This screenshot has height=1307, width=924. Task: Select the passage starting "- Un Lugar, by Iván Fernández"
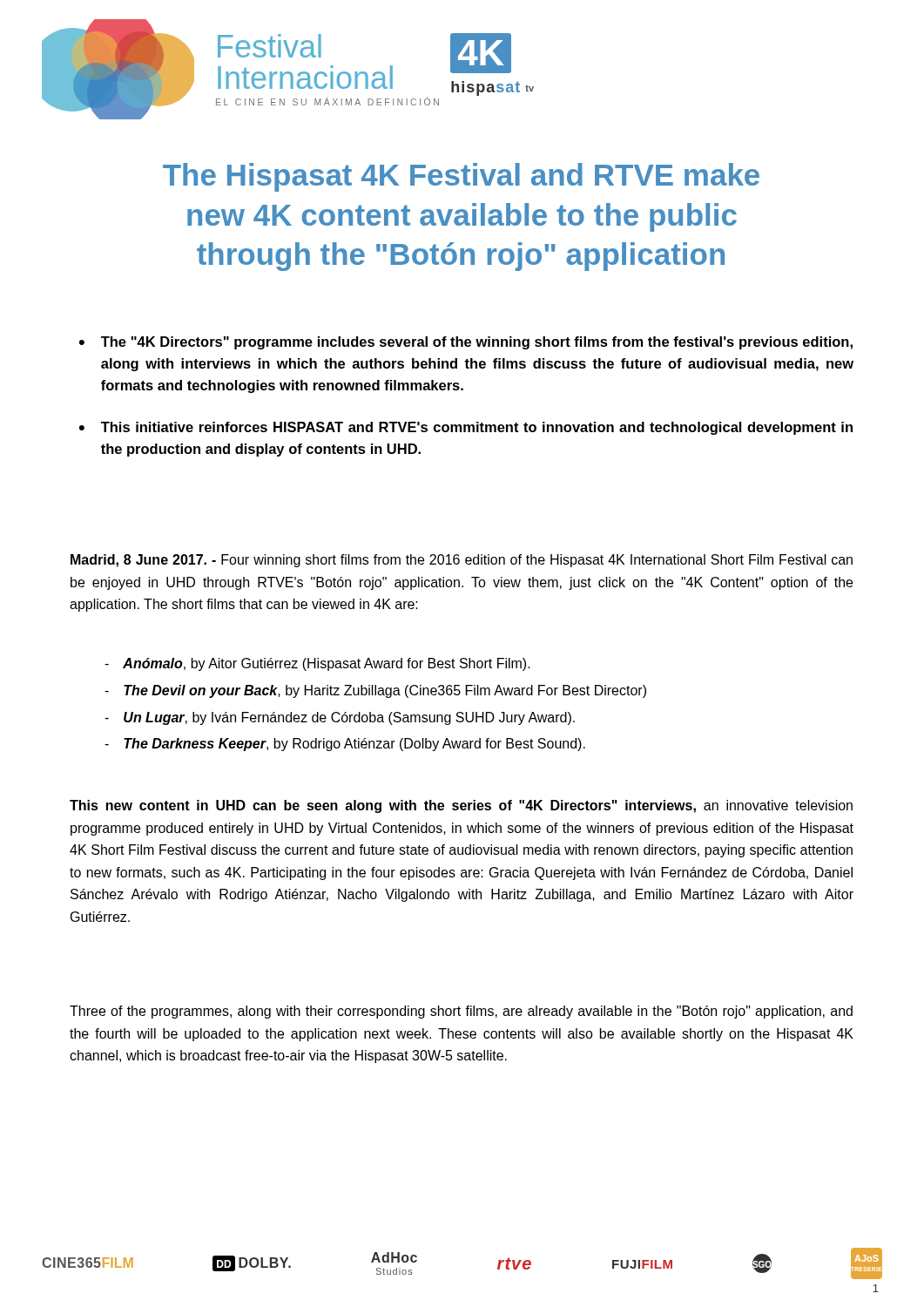click(x=340, y=718)
